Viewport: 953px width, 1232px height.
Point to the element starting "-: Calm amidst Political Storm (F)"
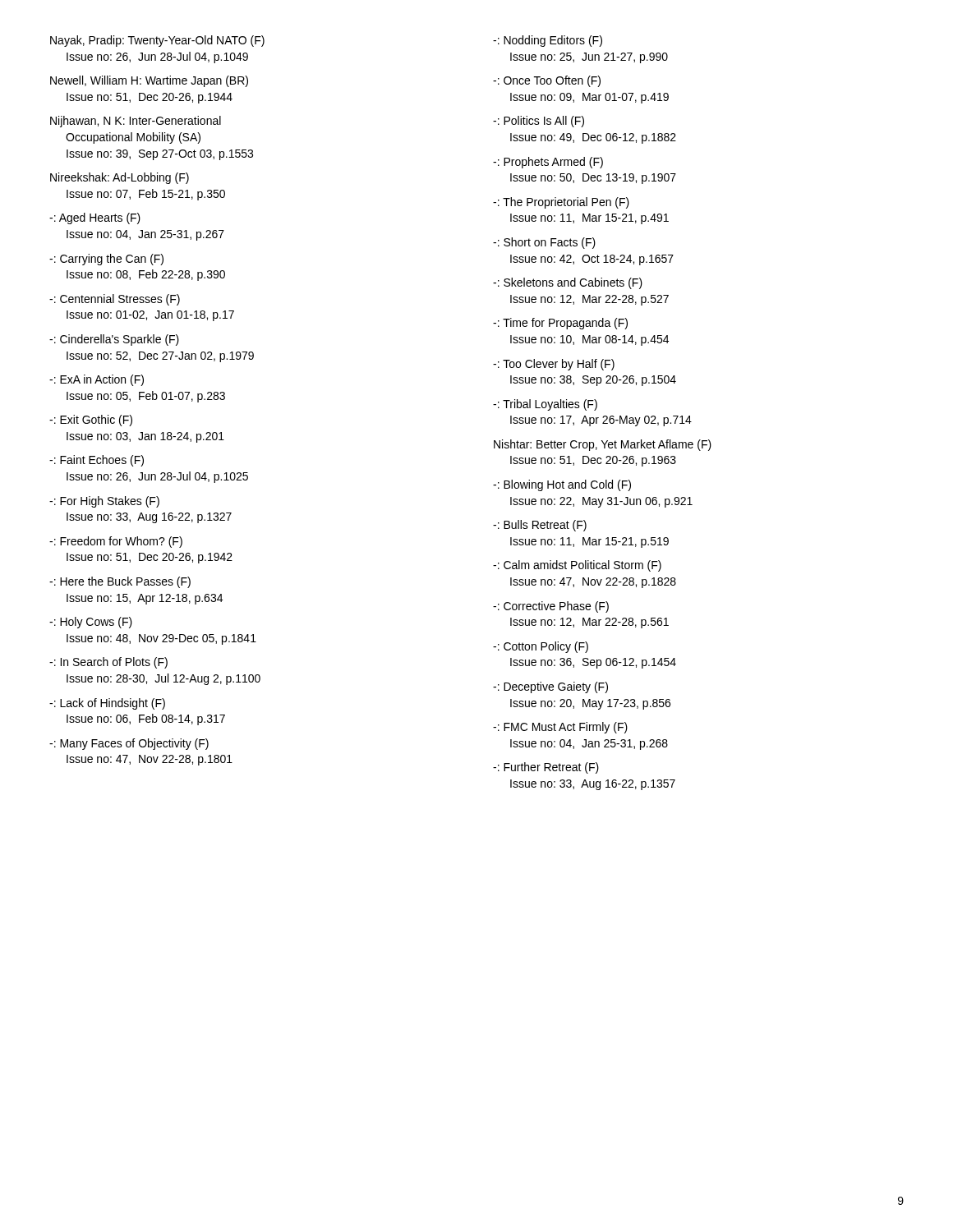(577, 566)
